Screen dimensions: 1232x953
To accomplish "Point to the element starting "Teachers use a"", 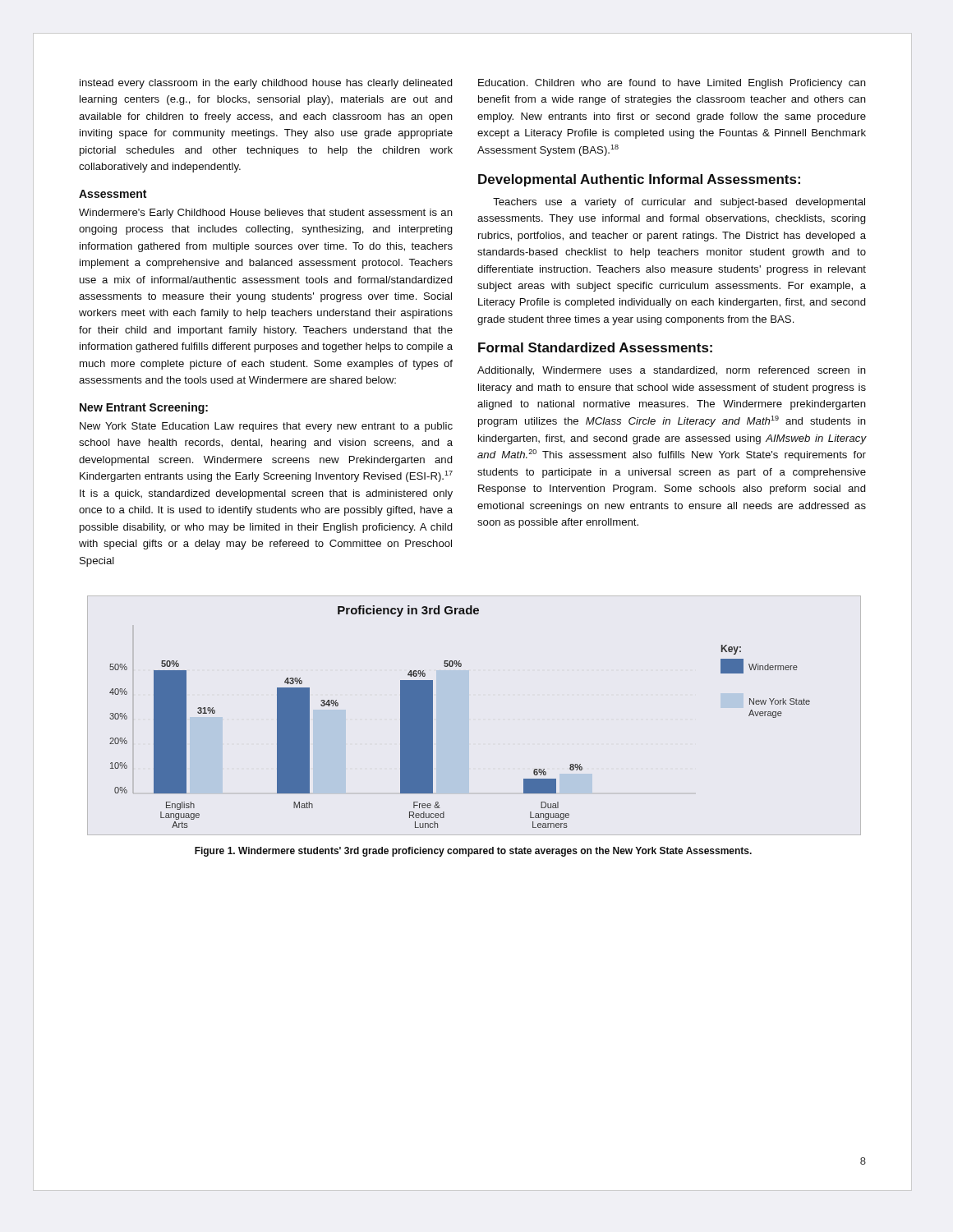I will coord(672,260).
